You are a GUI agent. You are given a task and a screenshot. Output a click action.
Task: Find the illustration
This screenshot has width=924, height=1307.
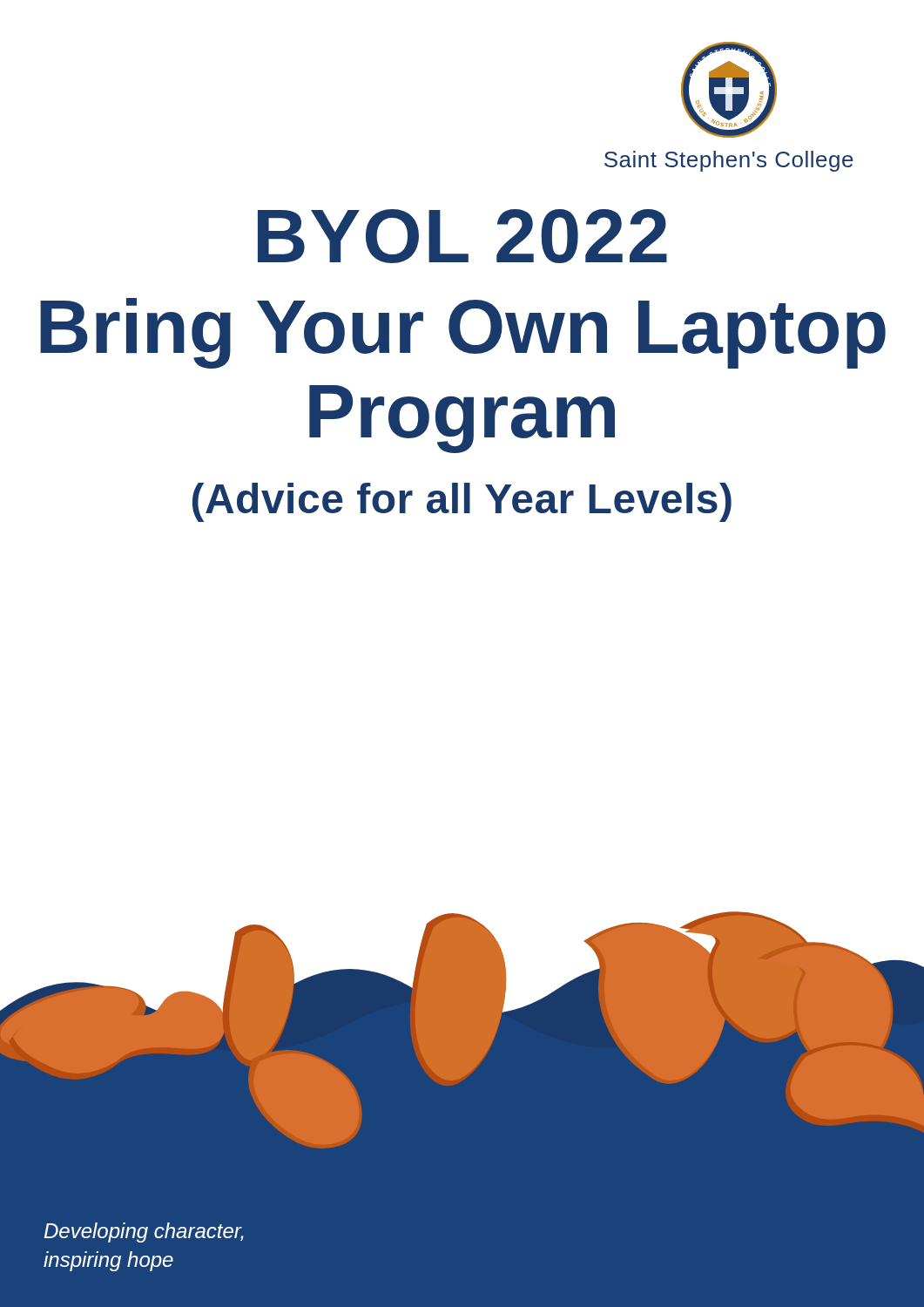click(x=462, y=1098)
